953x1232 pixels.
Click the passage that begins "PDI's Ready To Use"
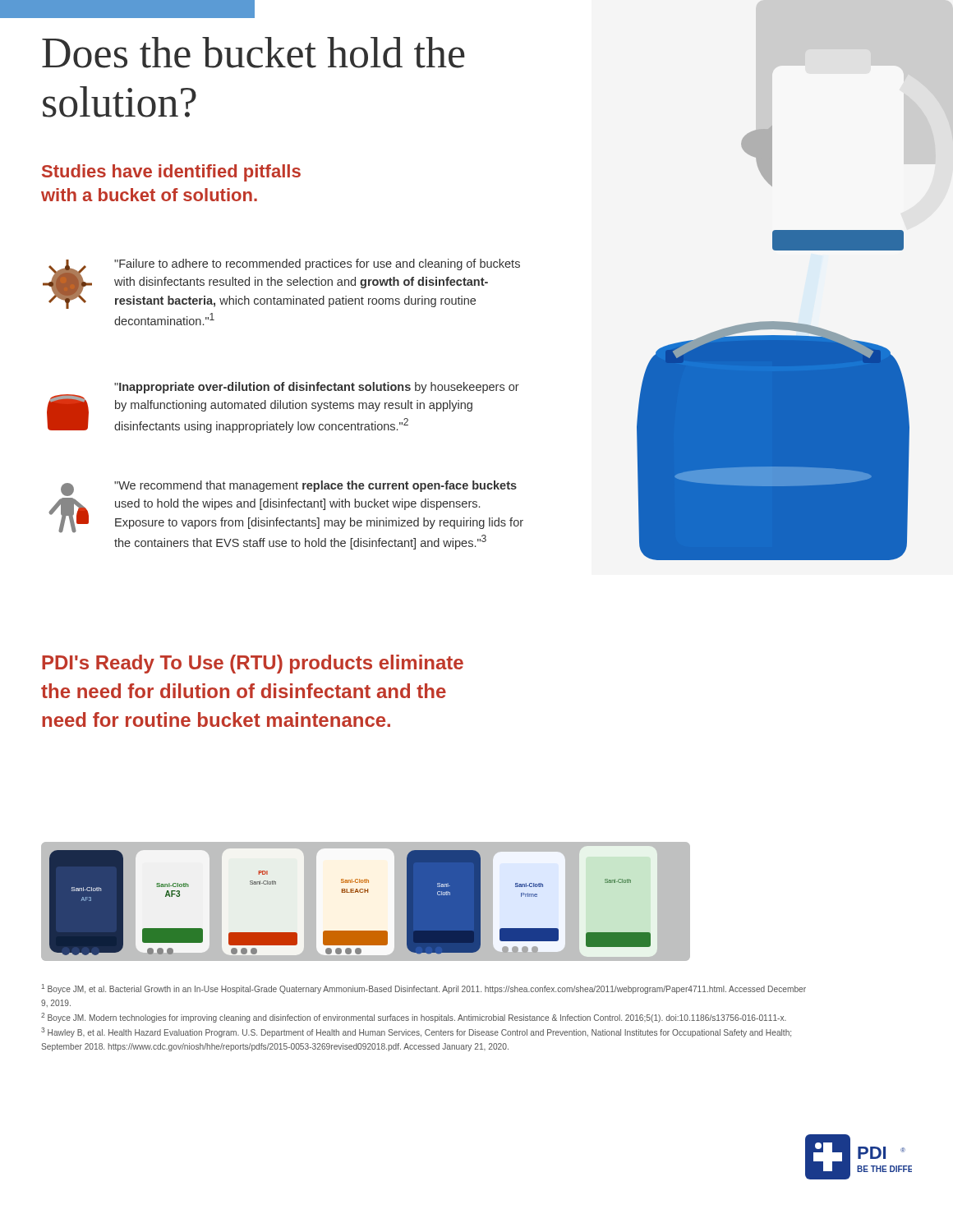pyautogui.click(x=252, y=691)
